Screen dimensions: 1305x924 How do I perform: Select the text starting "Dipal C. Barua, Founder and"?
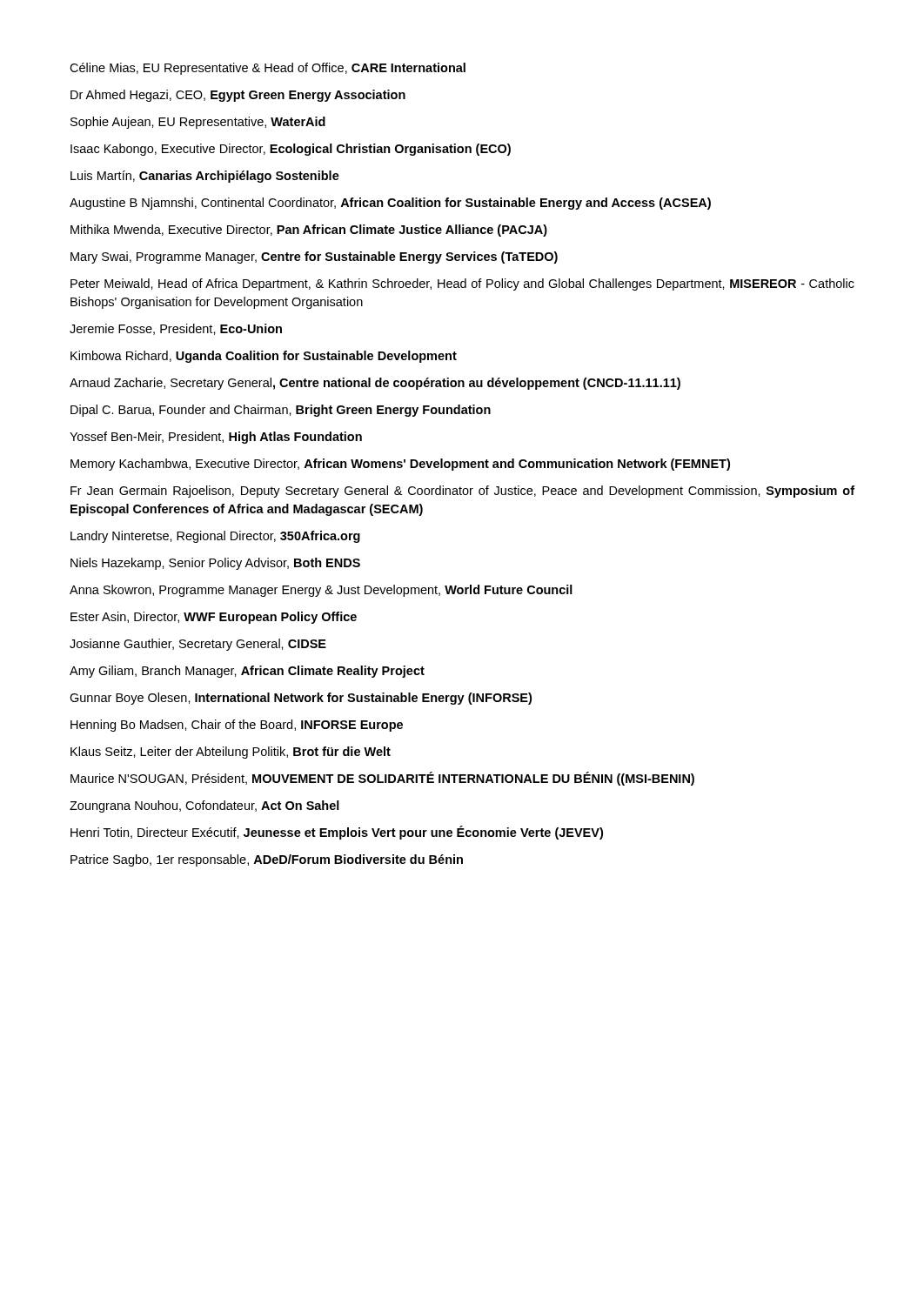pyautogui.click(x=280, y=410)
